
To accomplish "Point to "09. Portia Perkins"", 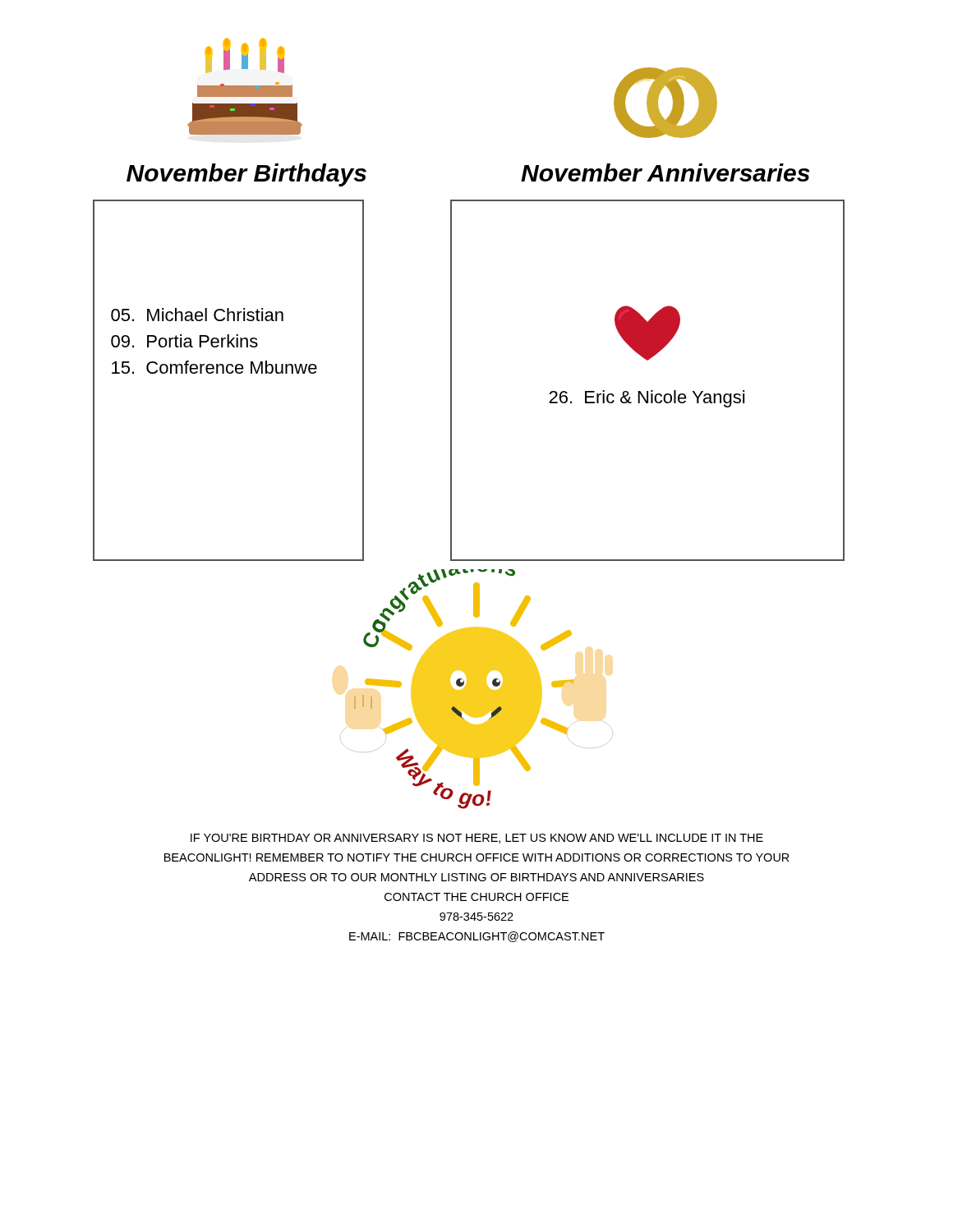I will 184,341.
